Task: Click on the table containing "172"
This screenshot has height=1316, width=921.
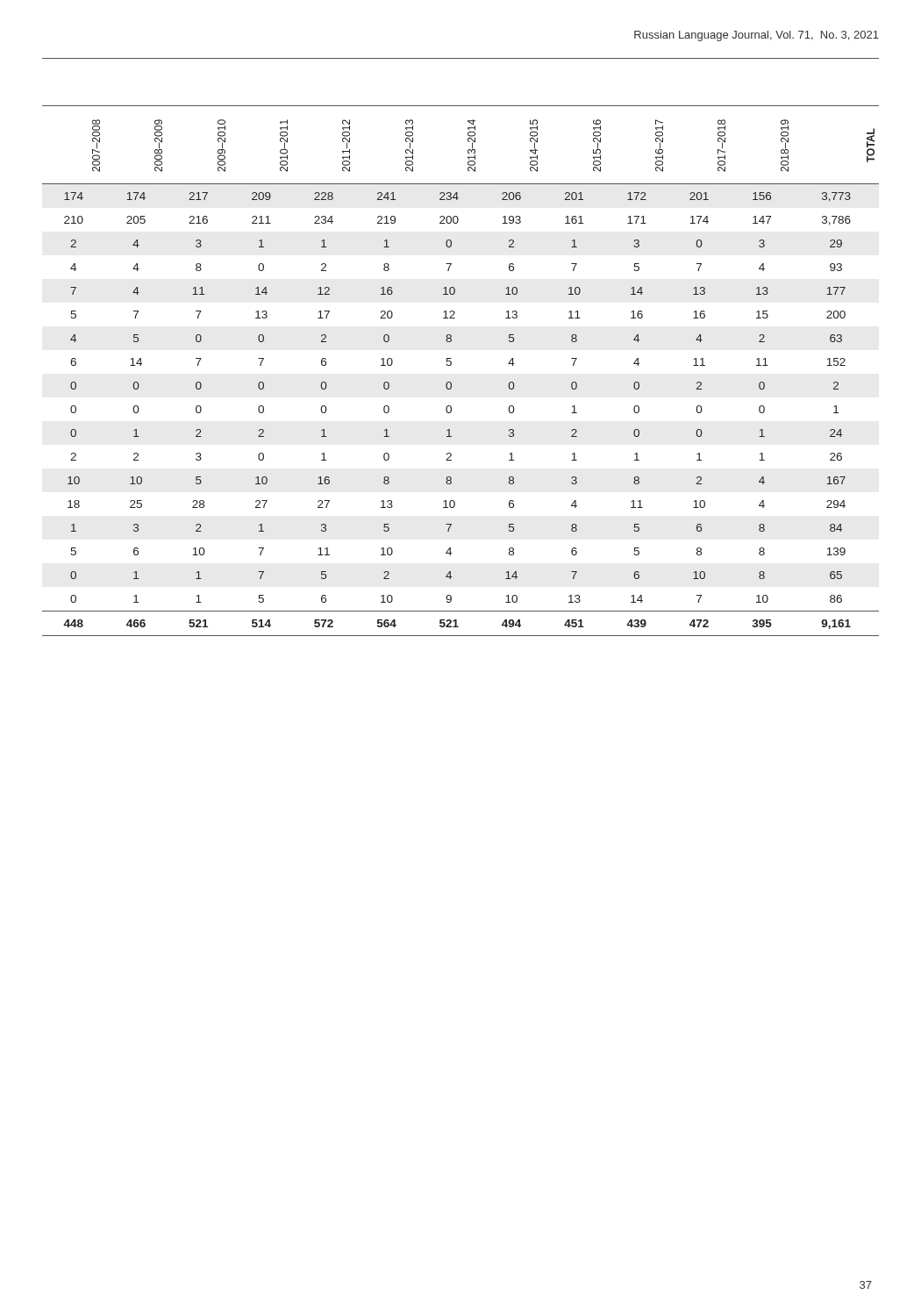Action: (460, 371)
